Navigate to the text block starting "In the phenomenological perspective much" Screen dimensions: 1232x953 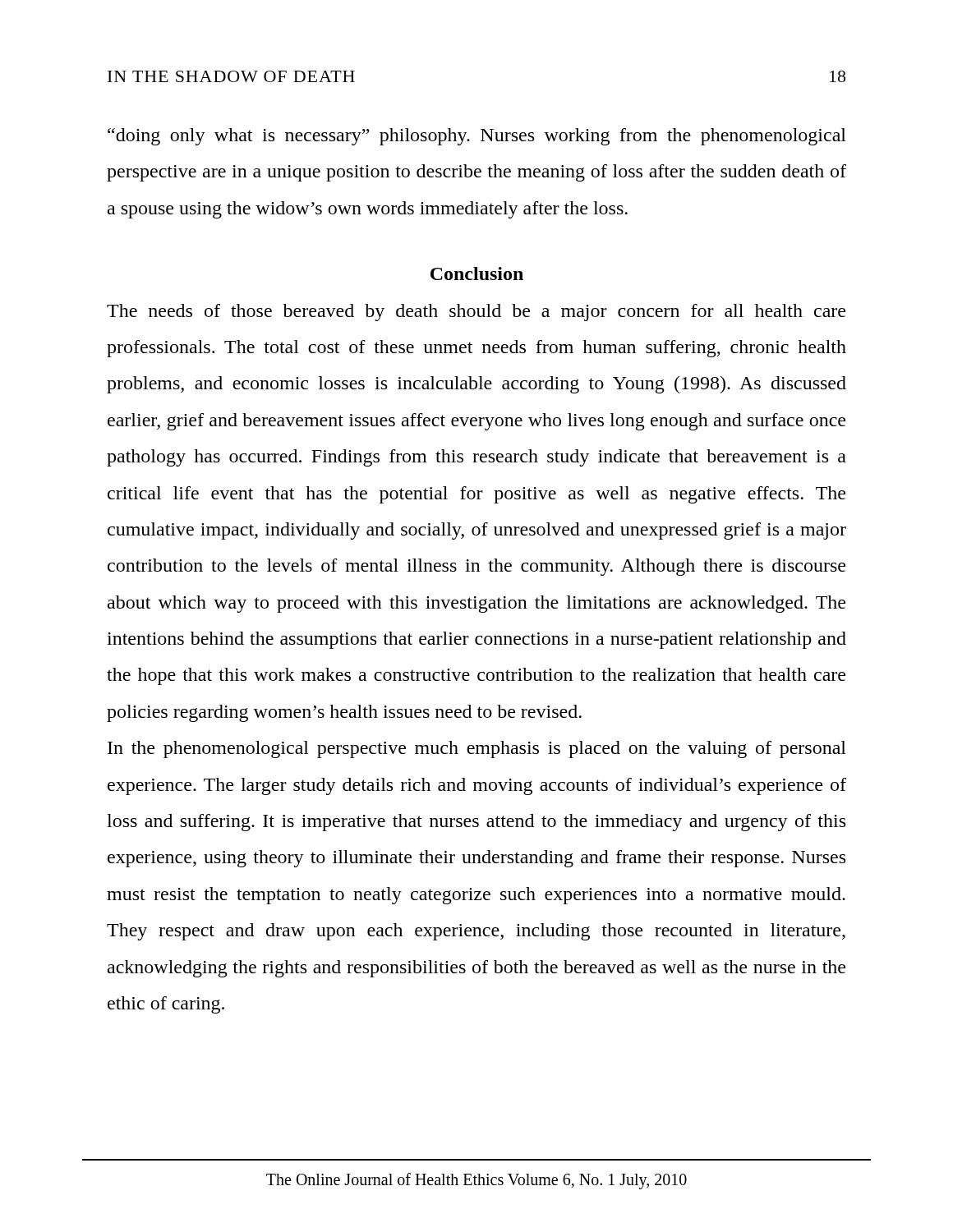point(477,749)
